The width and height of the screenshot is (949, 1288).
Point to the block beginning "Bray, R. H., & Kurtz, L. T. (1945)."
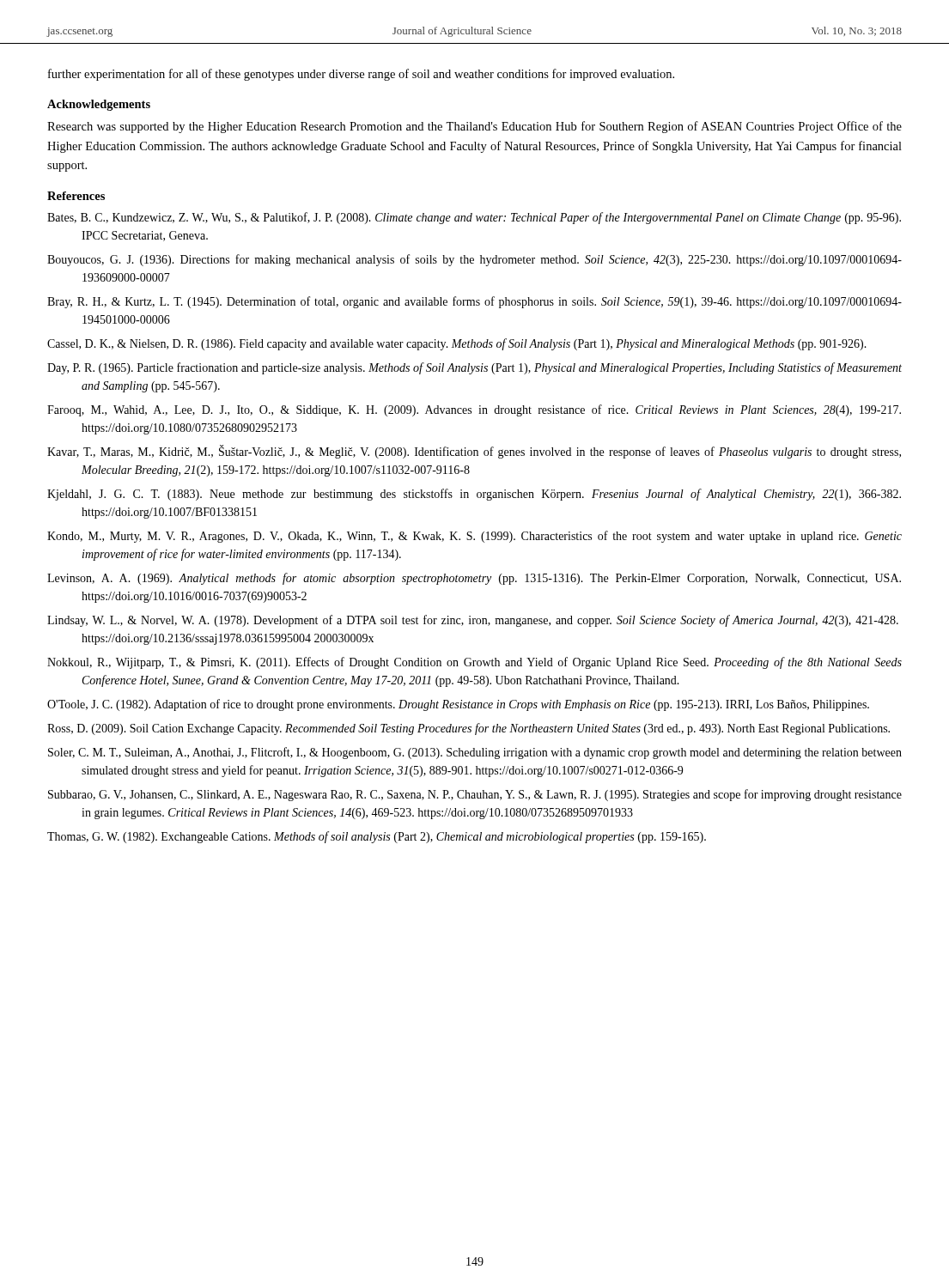[x=474, y=311]
